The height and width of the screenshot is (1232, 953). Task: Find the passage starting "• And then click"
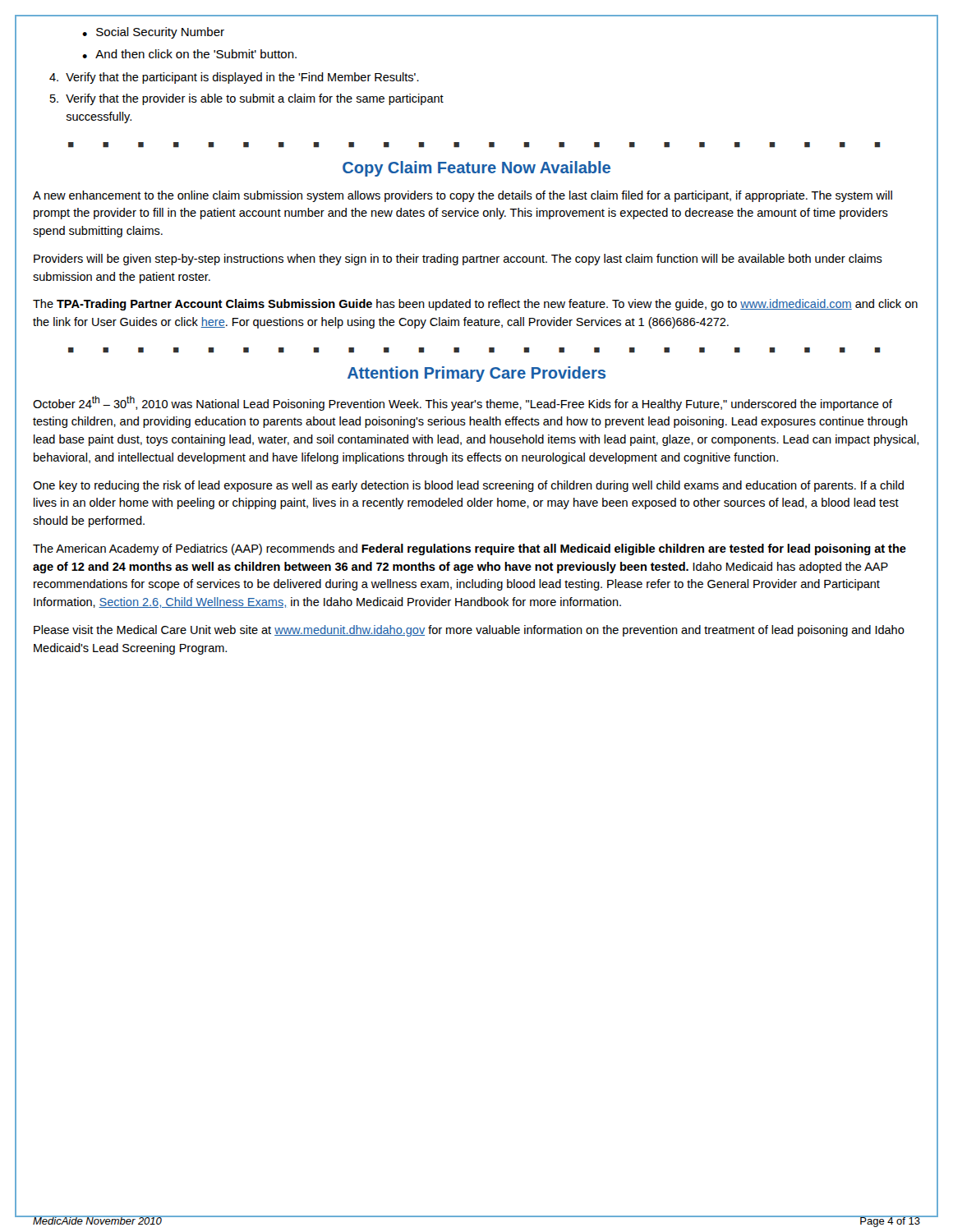(x=190, y=57)
